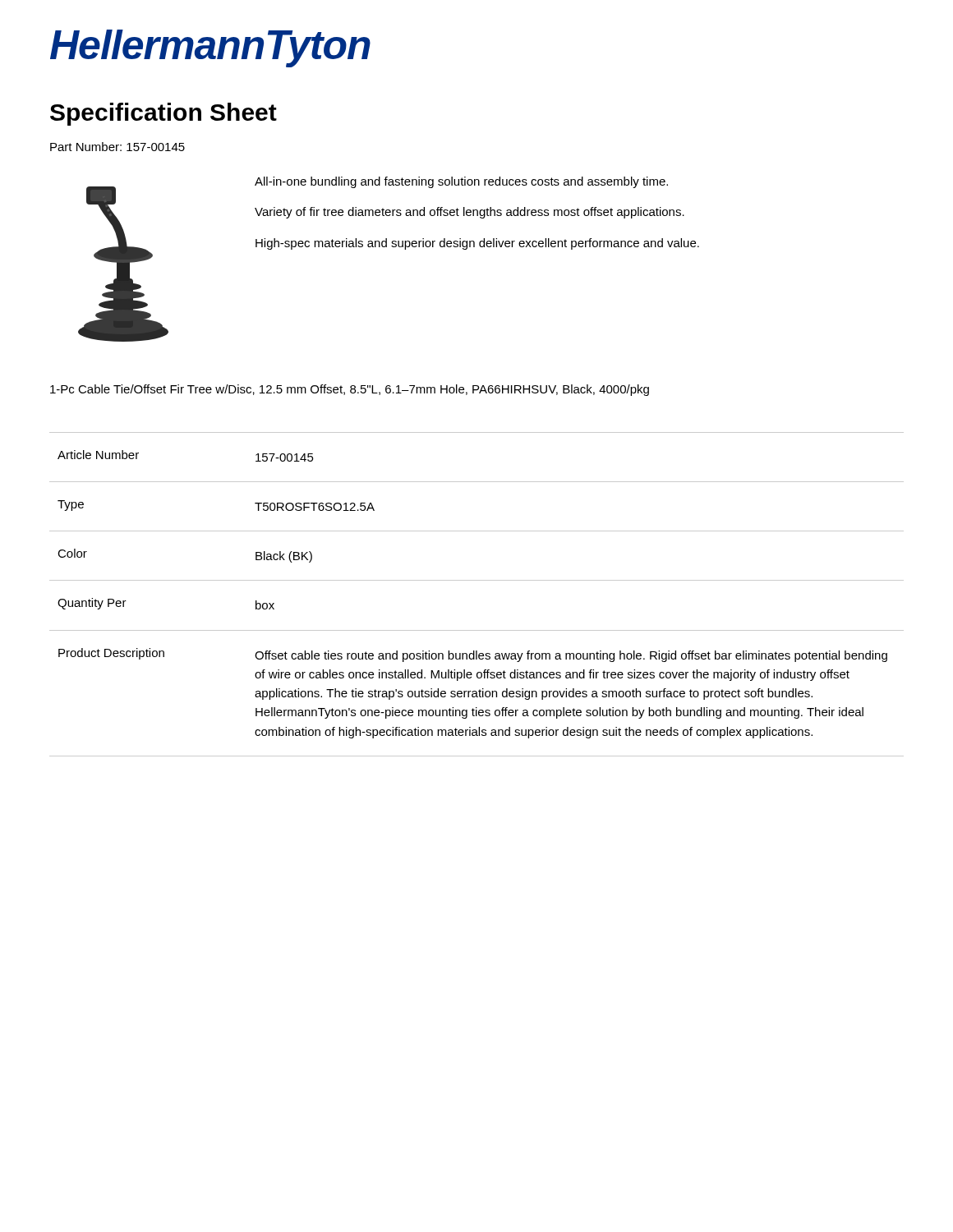Click the passage that begins "1-Pc Cable Tie/Offset Fir Tree w/Disc,"
Viewport: 953px width, 1232px height.
tap(350, 389)
